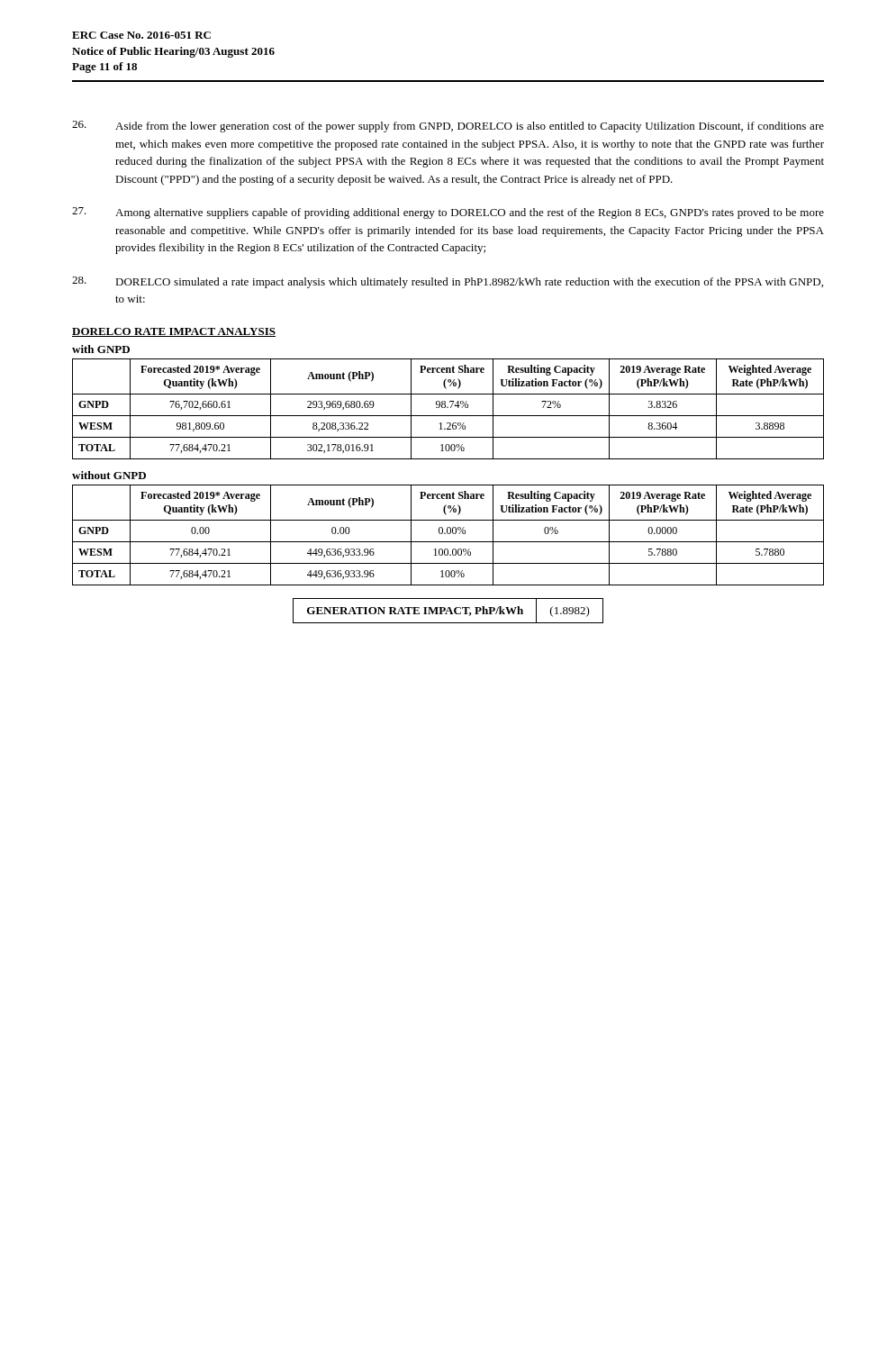The height and width of the screenshot is (1351, 896).
Task: Locate the table with the text "GENERATION RATE IMPACT, PhP/kWh (1.8982)"
Action: tap(448, 610)
